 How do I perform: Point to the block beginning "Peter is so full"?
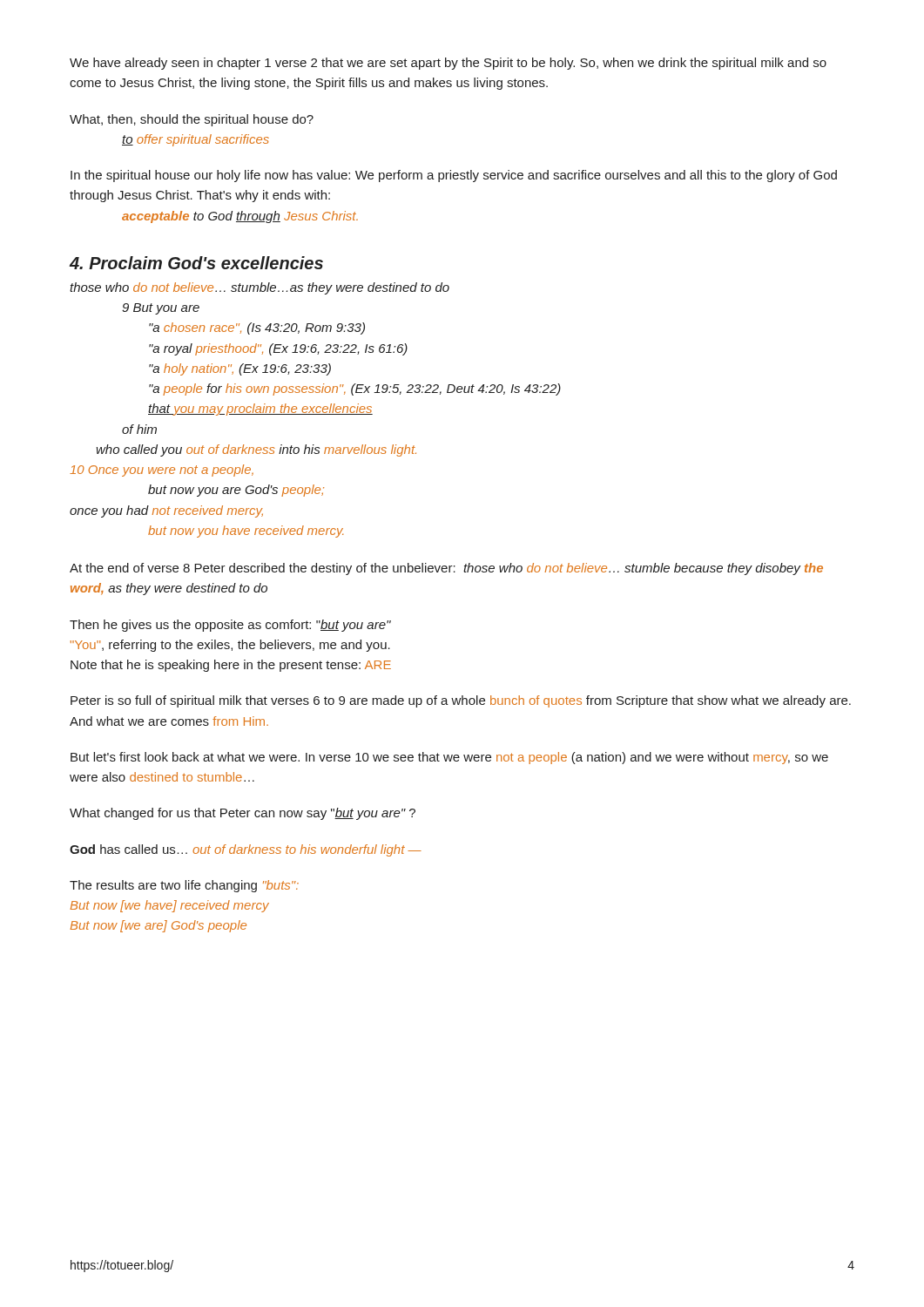(x=461, y=710)
